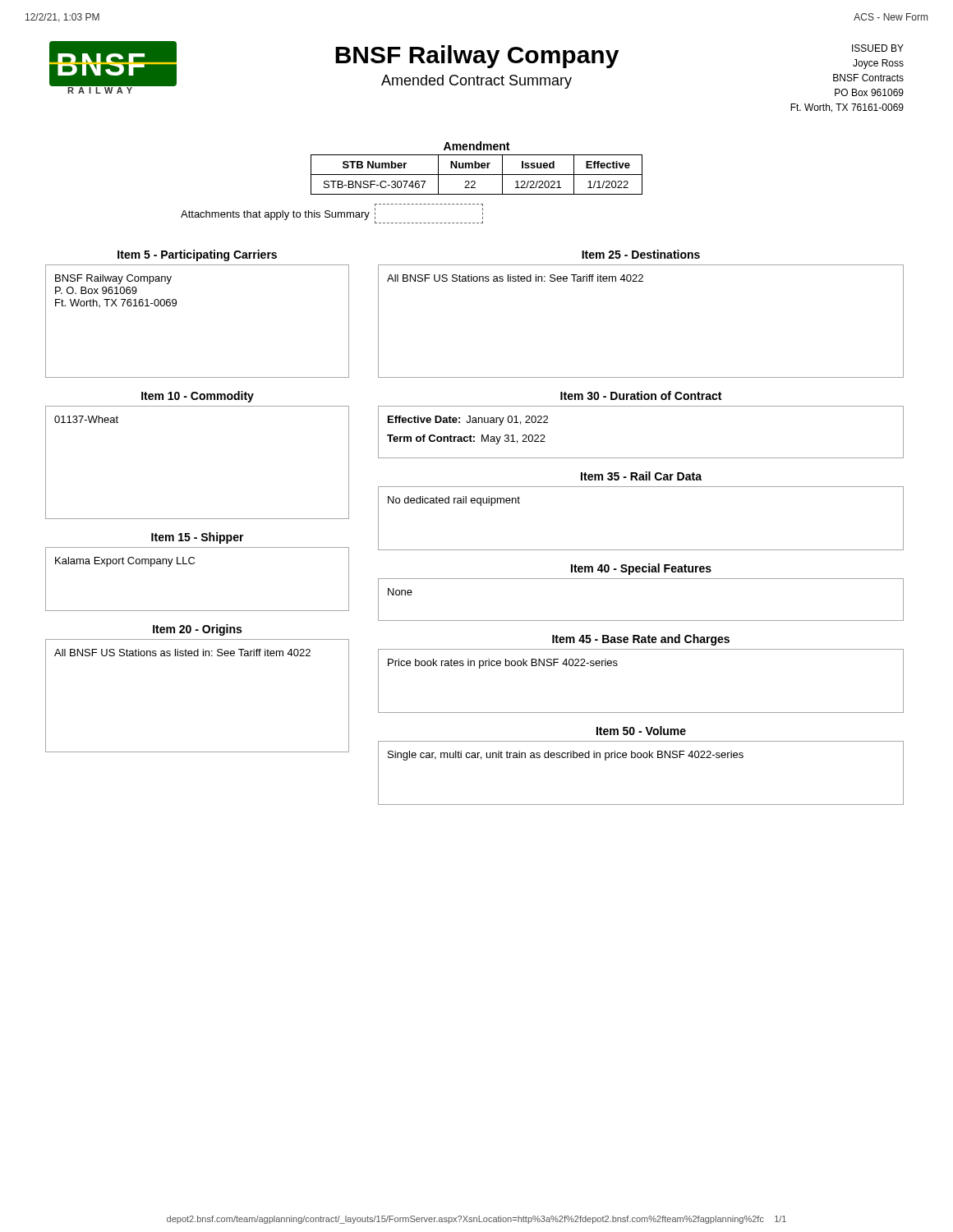
Task: Click on the text block with the text "BNSF Railway Company P. O."
Action: (116, 290)
